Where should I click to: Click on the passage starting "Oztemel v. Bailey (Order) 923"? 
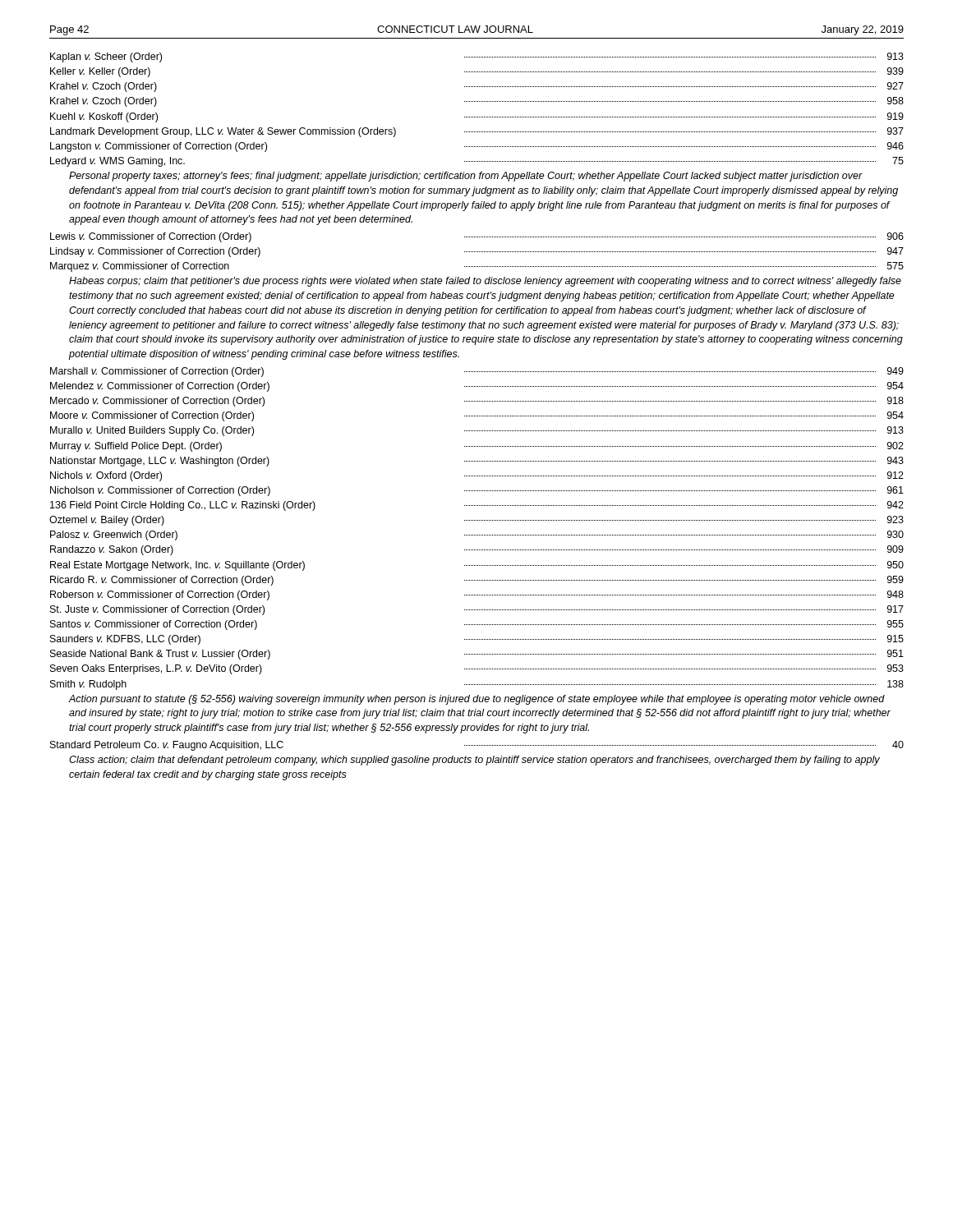pos(476,520)
